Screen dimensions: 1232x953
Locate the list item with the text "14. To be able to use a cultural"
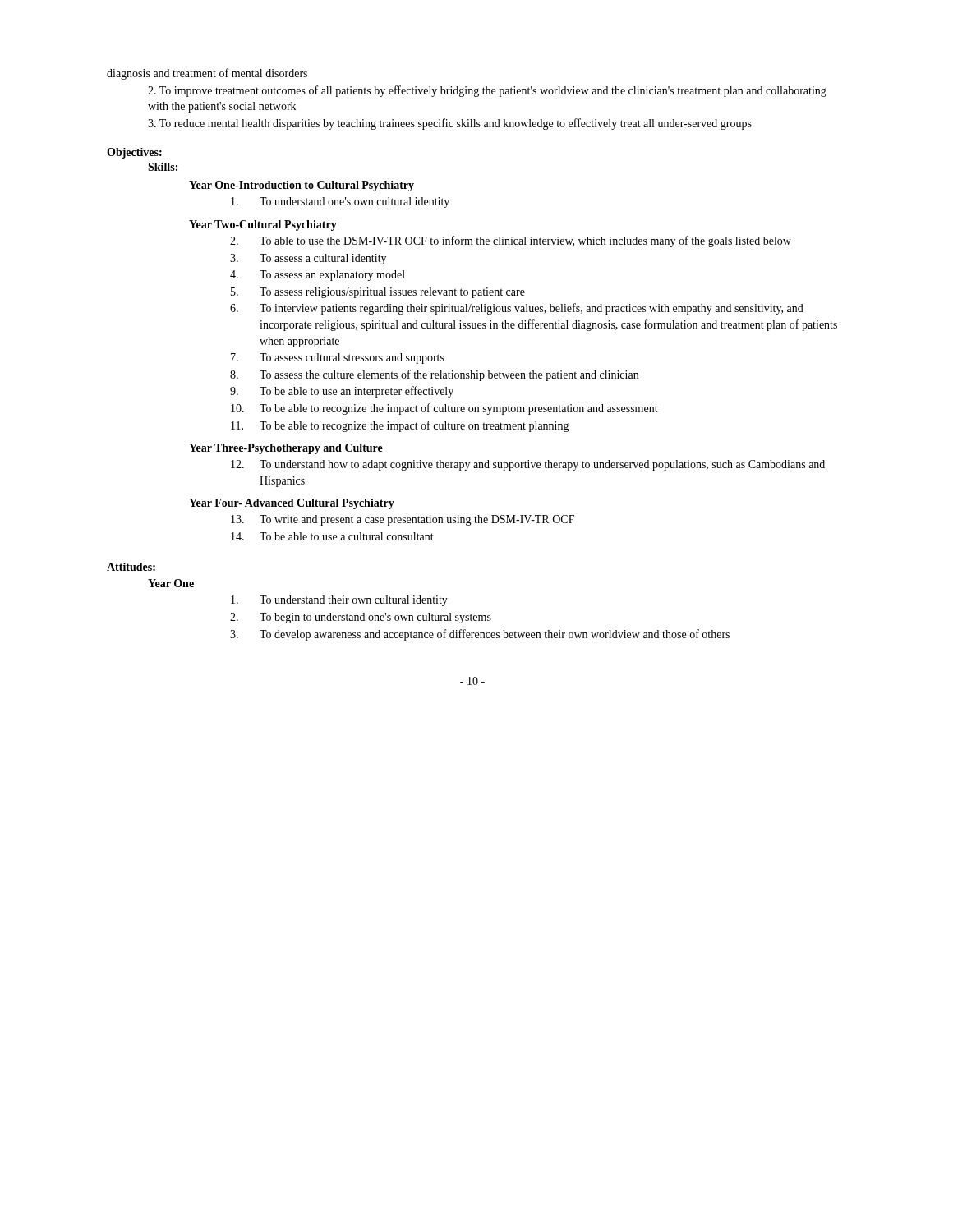click(x=332, y=536)
